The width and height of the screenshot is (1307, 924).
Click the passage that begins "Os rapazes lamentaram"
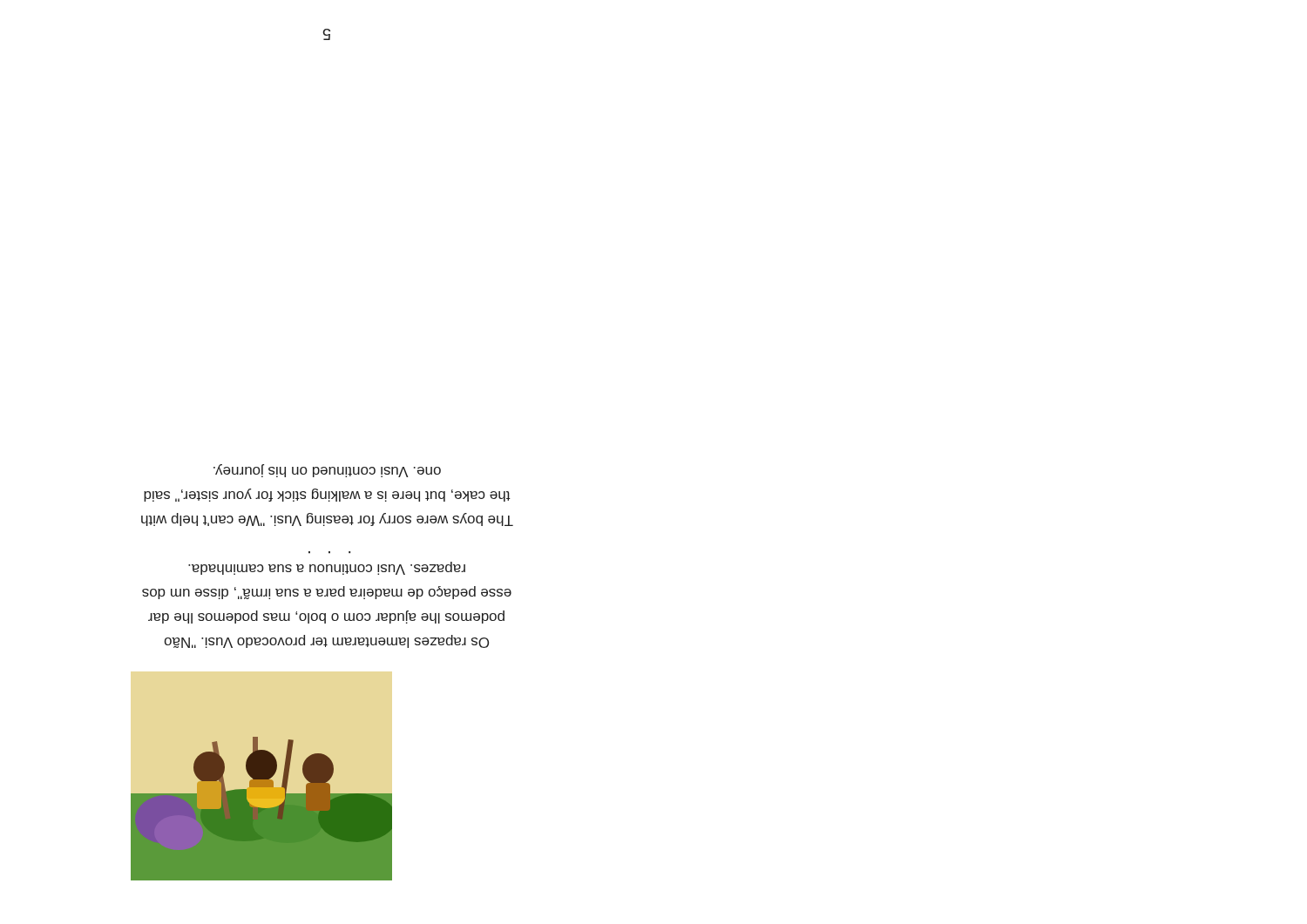coord(327,606)
